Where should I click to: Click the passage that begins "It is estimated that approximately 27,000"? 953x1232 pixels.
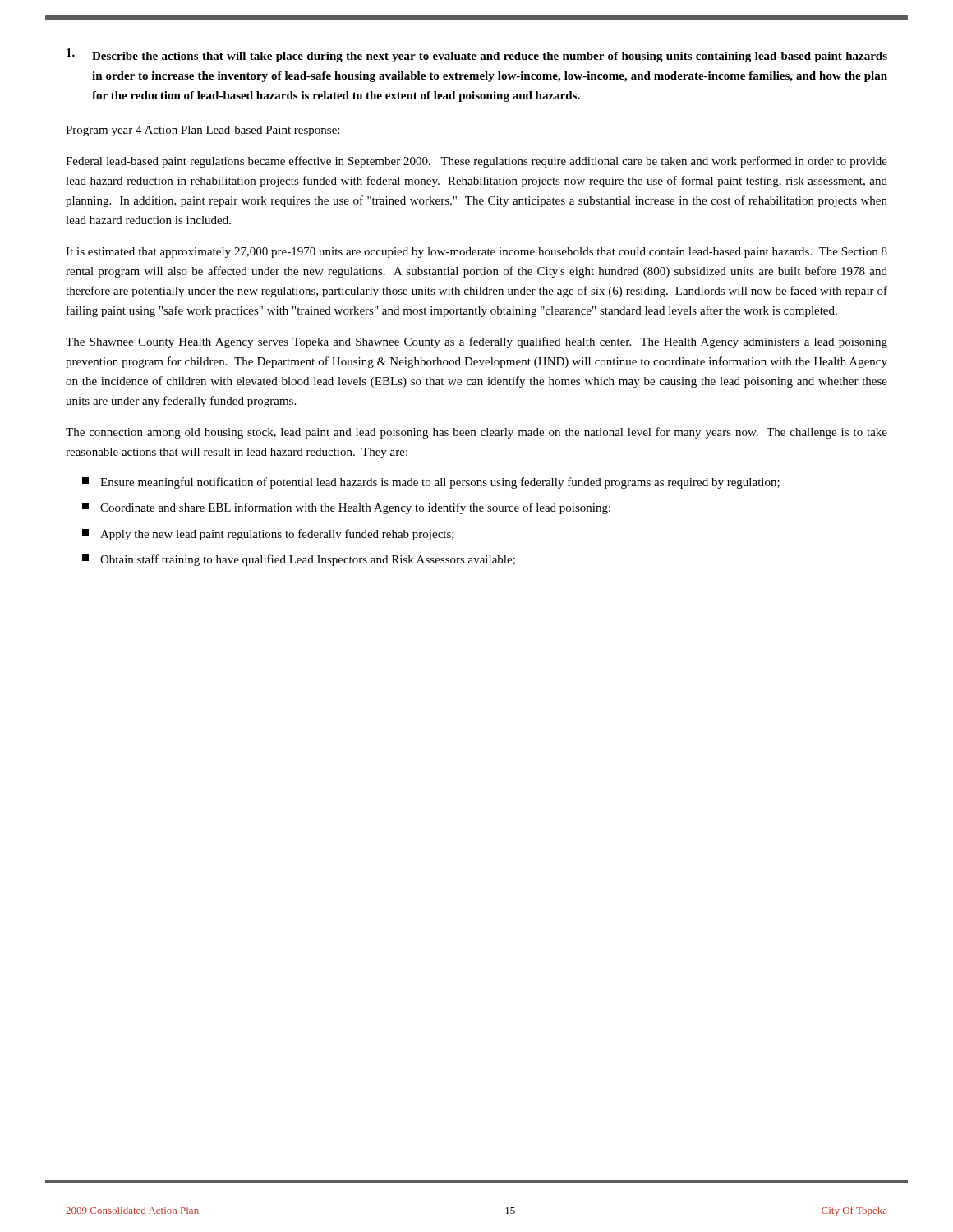(476, 281)
